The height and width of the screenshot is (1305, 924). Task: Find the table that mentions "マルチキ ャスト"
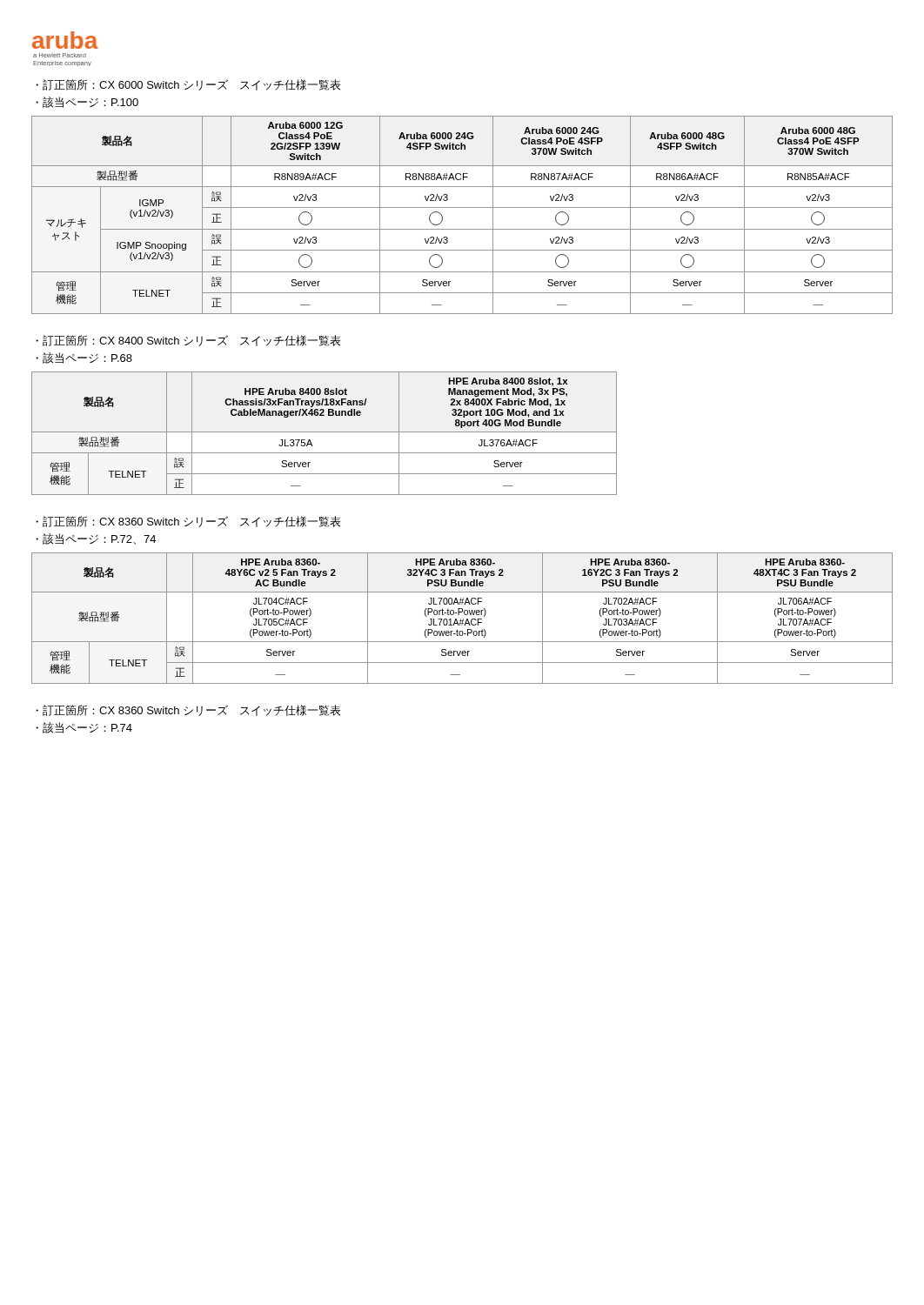(x=462, y=215)
